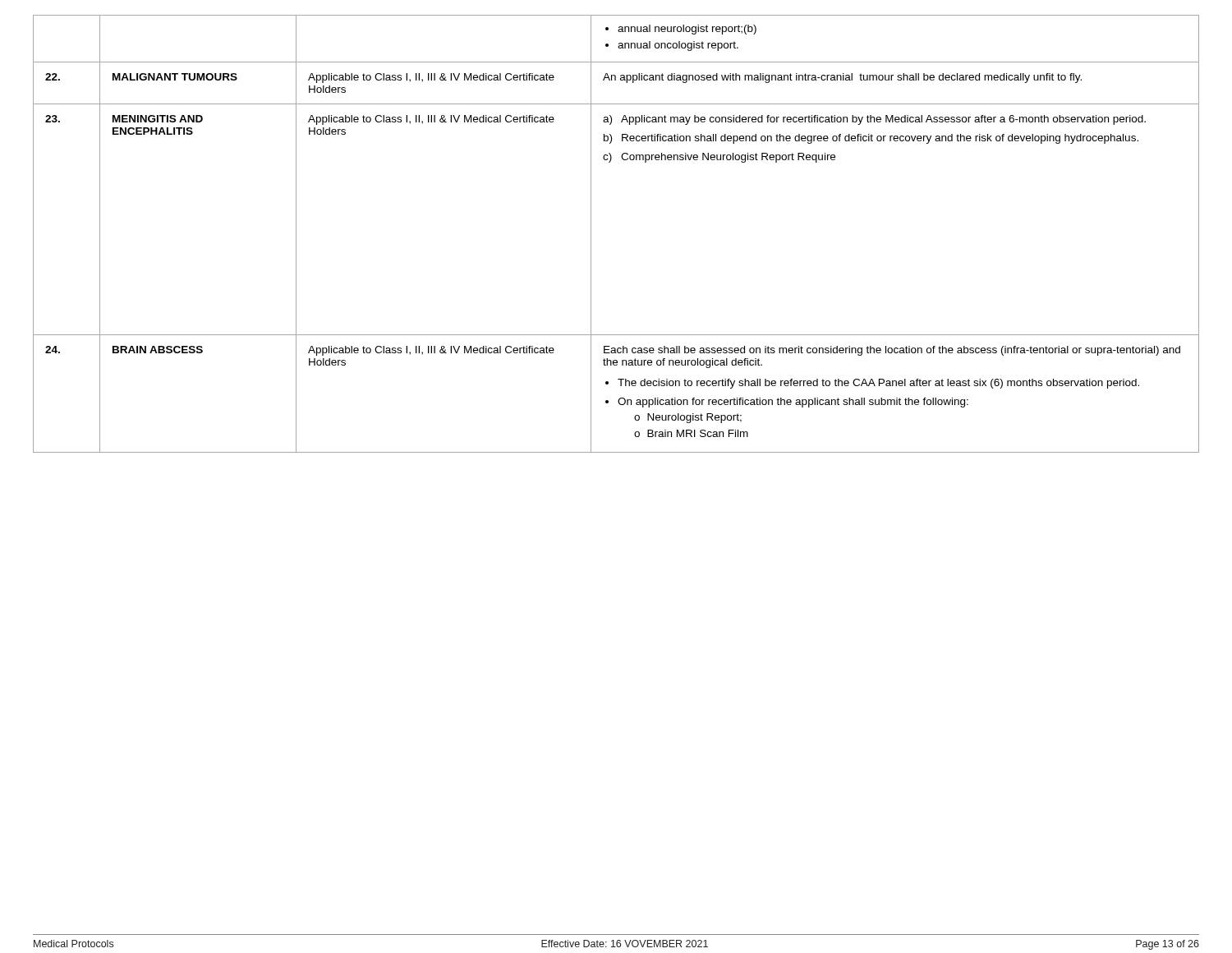Click on the table containing "MENINGITIS AND ENCEPHALITIS"
Viewport: 1232px width, 953px height.
(x=616, y=473)
